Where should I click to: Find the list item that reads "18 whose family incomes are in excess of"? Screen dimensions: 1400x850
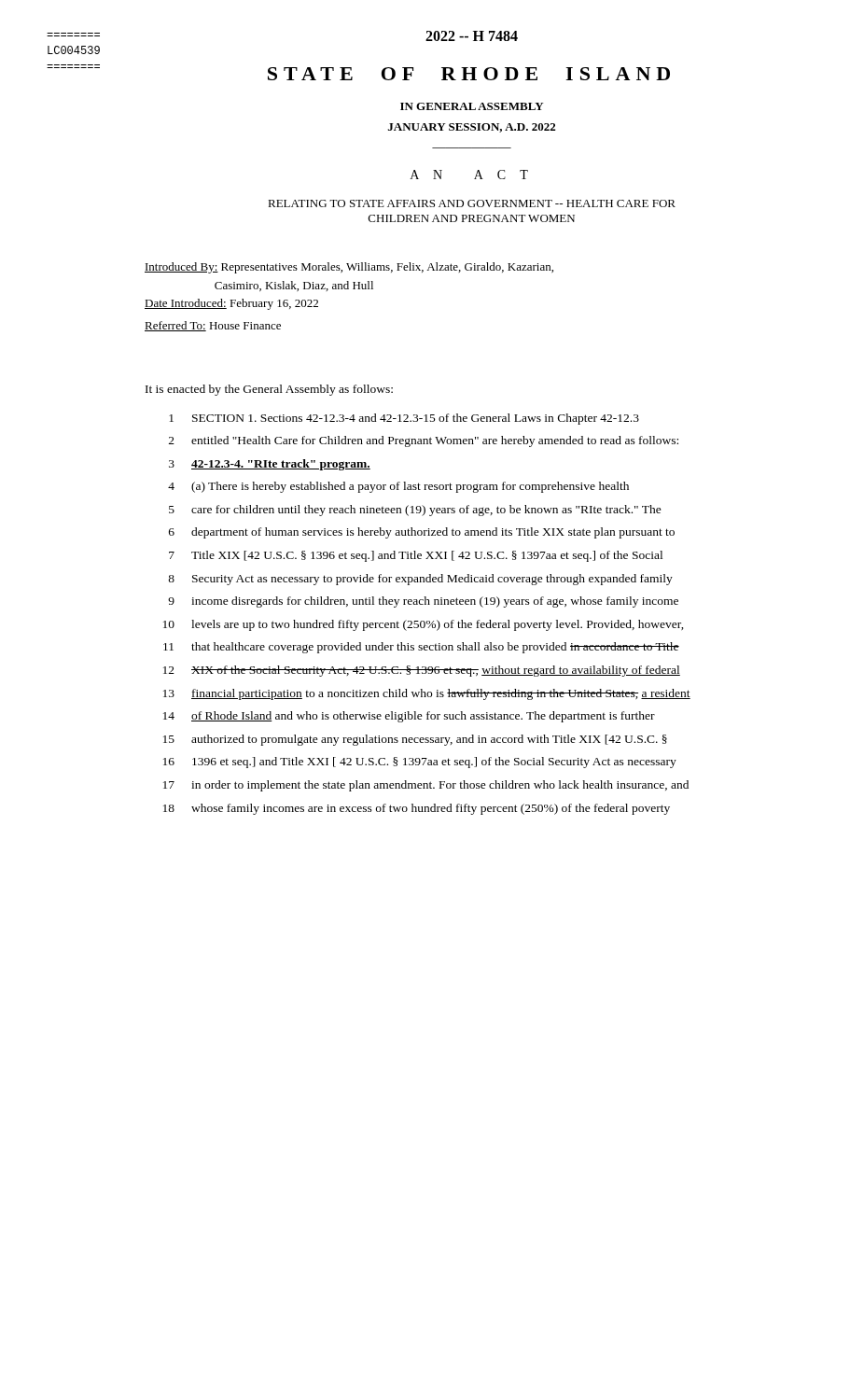pos(472,808)
